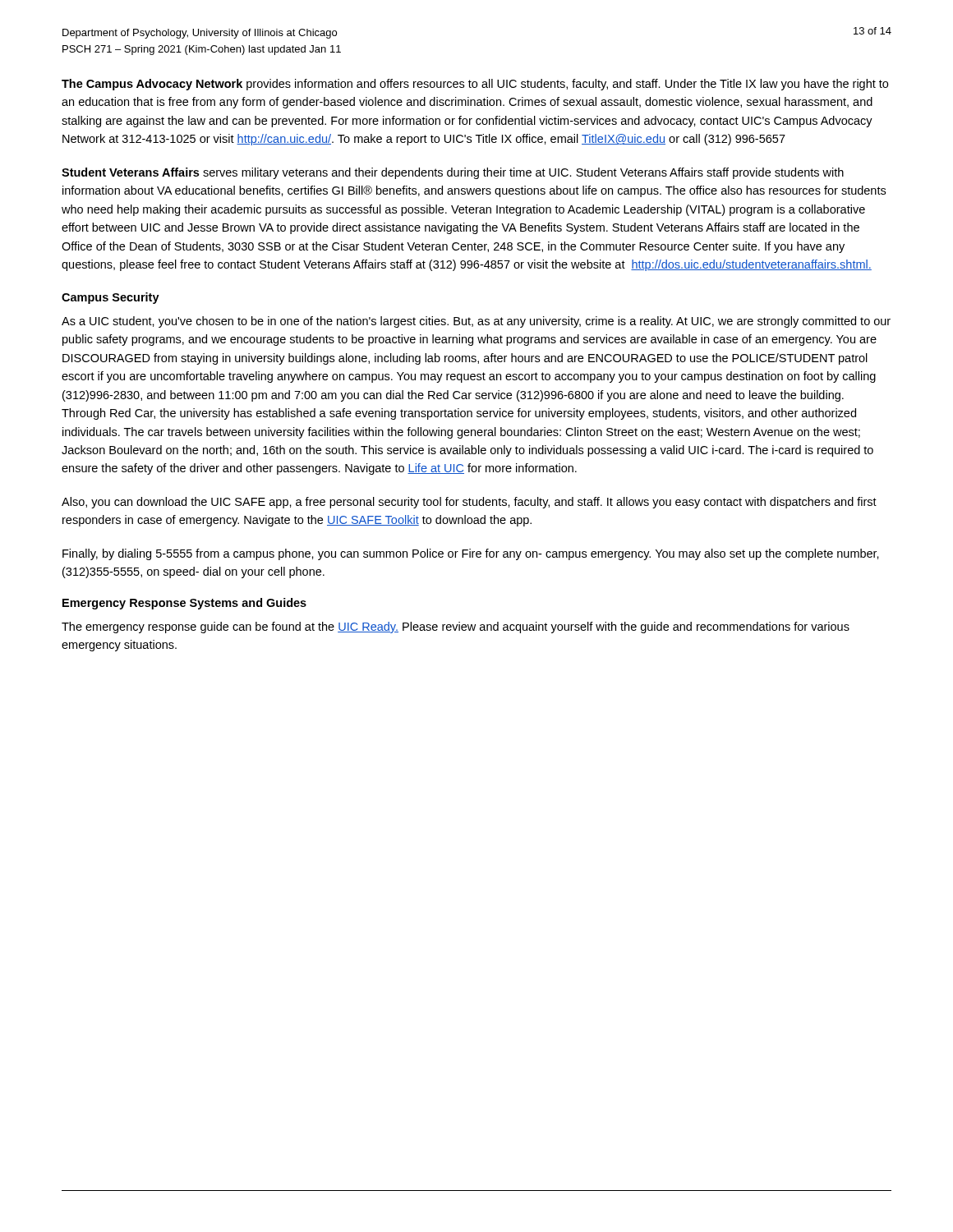Find the element starting "The emergency response guide can be"
953x1232 pixels.
456,636
